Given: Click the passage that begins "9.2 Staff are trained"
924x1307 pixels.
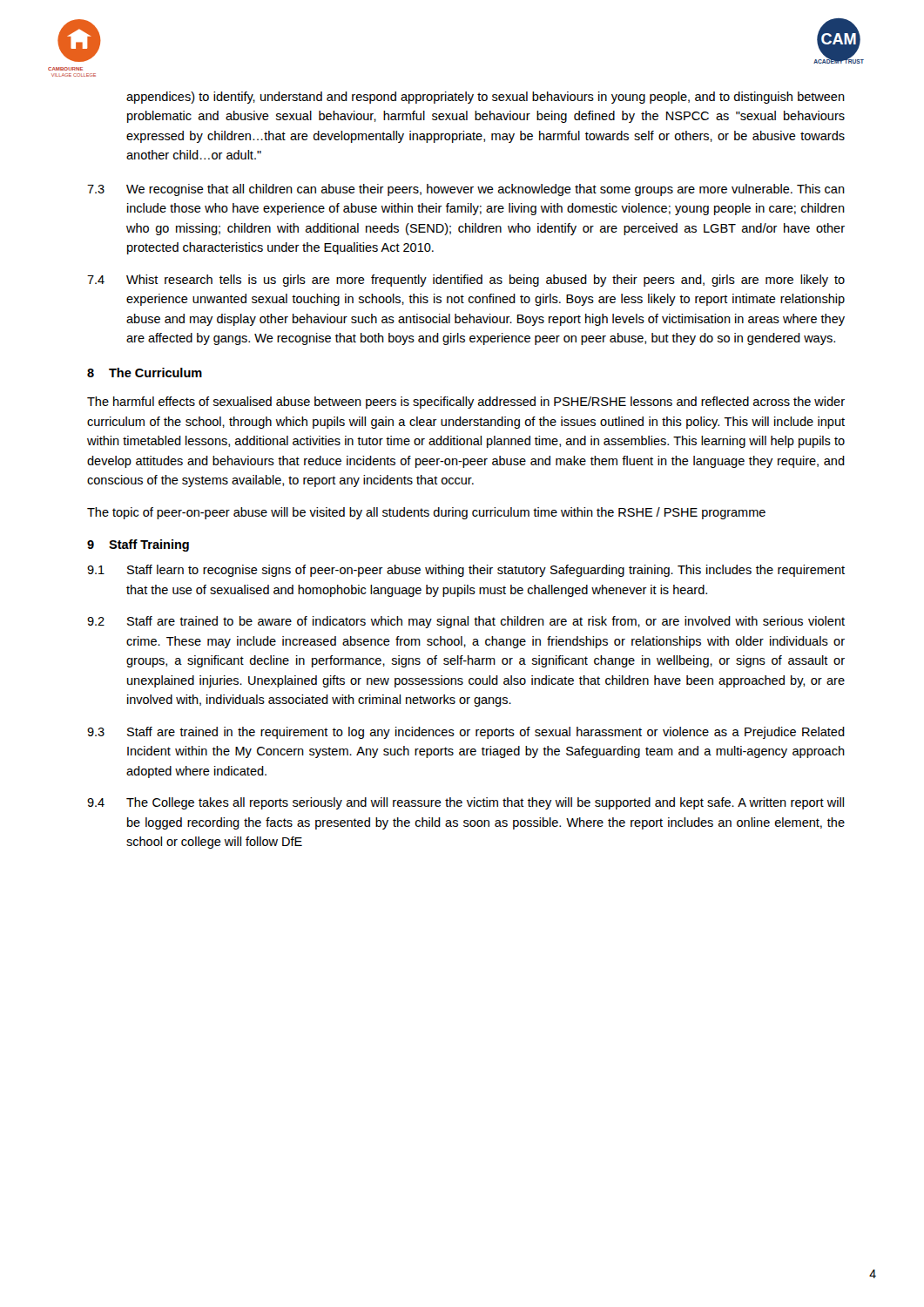Looking at the screenshot, I should coord(466,661).
